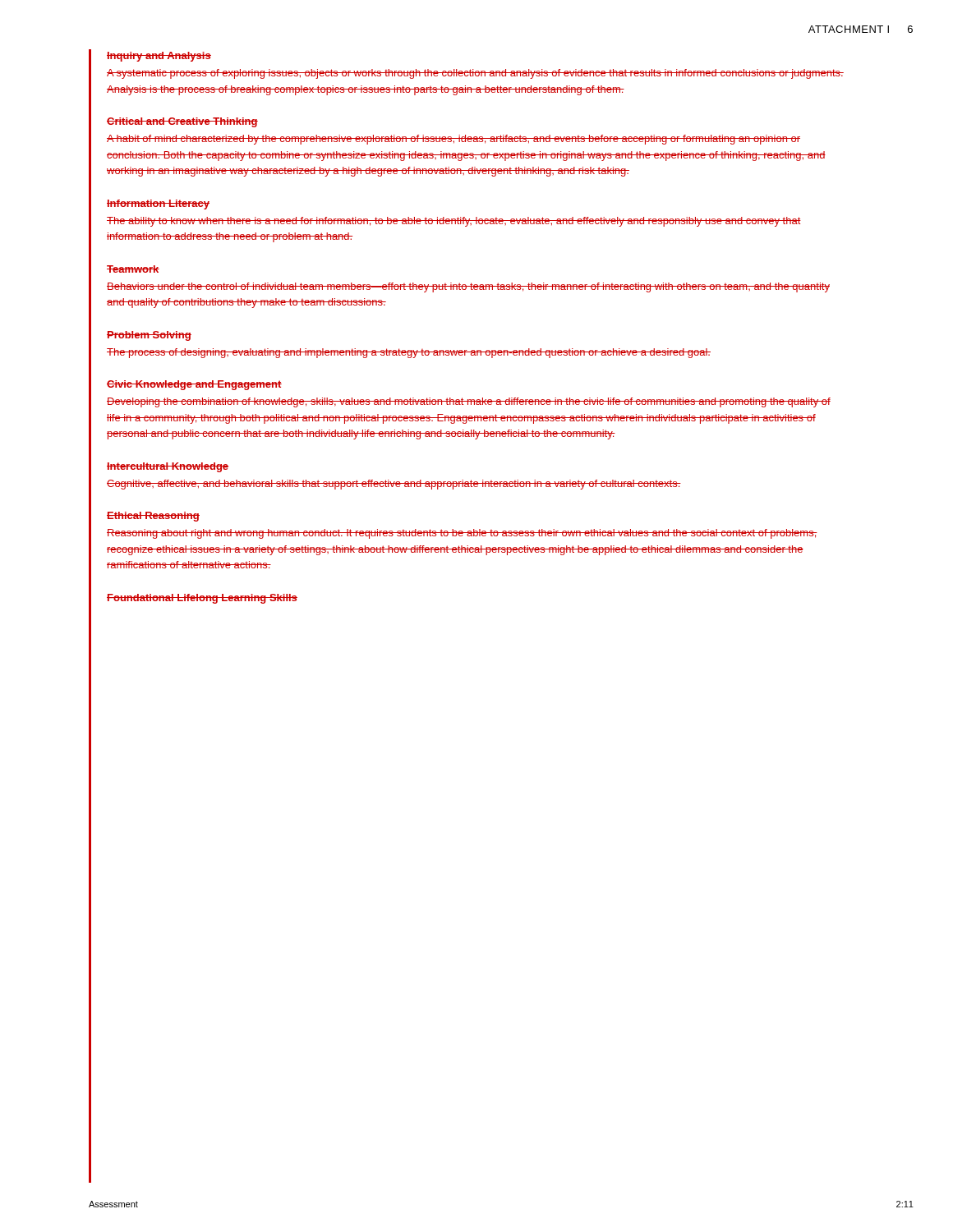
Task: Locate the block starting "Inquiry and Analysis"
Action: (x=476, y=73)
